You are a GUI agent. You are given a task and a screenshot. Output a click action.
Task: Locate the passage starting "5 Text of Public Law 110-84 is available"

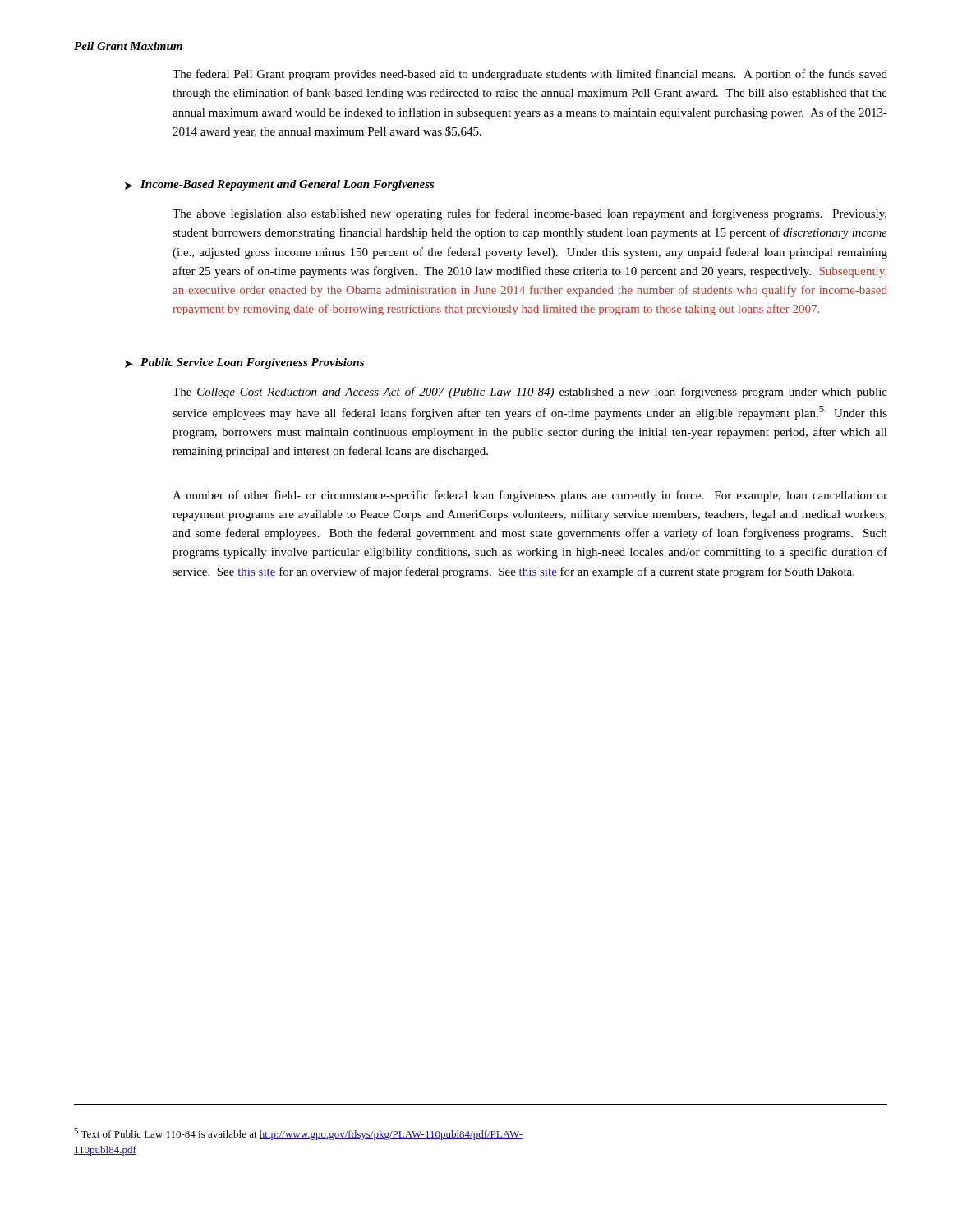(298, 1140)
